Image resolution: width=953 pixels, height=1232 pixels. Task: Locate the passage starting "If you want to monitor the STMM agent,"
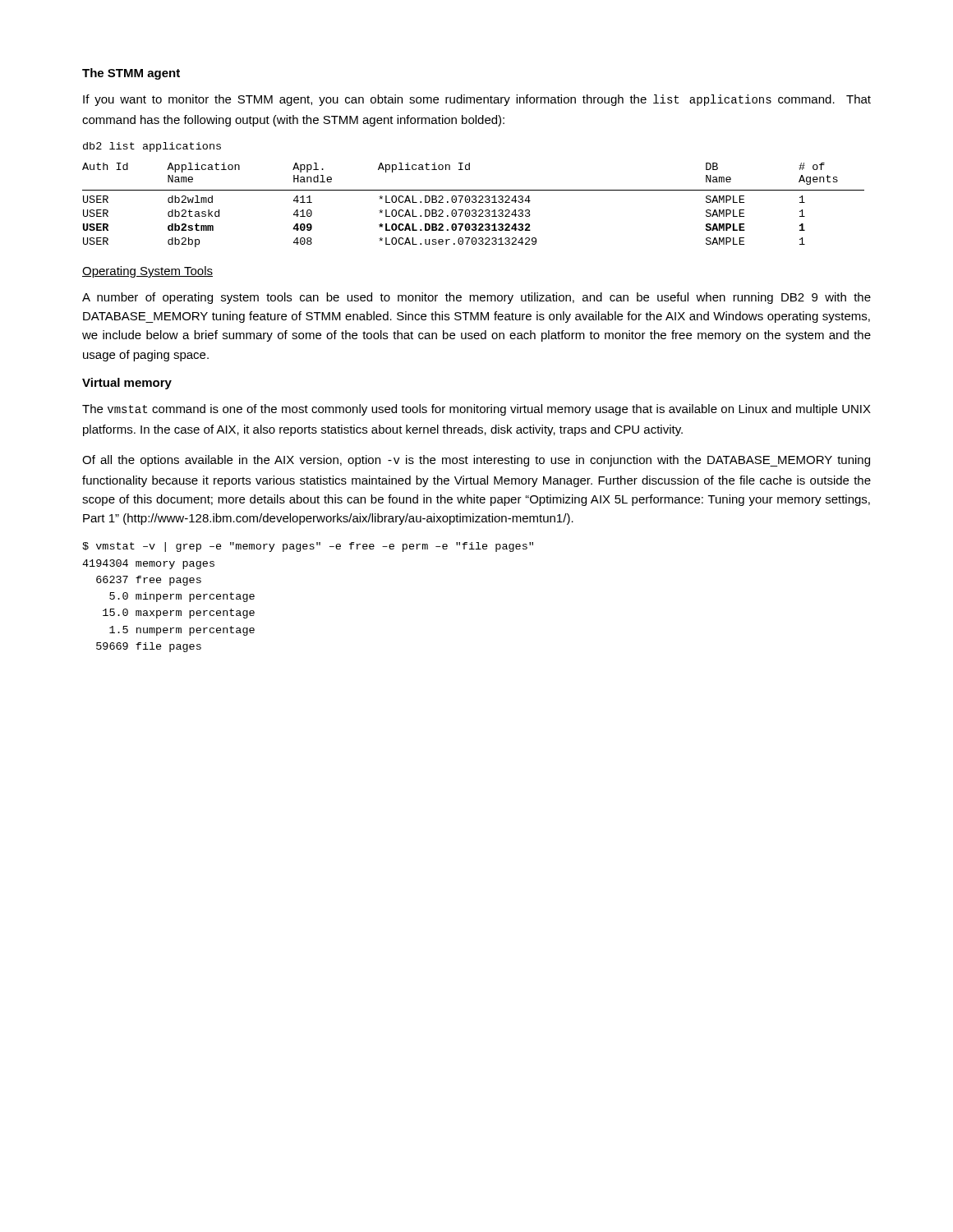pos(476,109)
